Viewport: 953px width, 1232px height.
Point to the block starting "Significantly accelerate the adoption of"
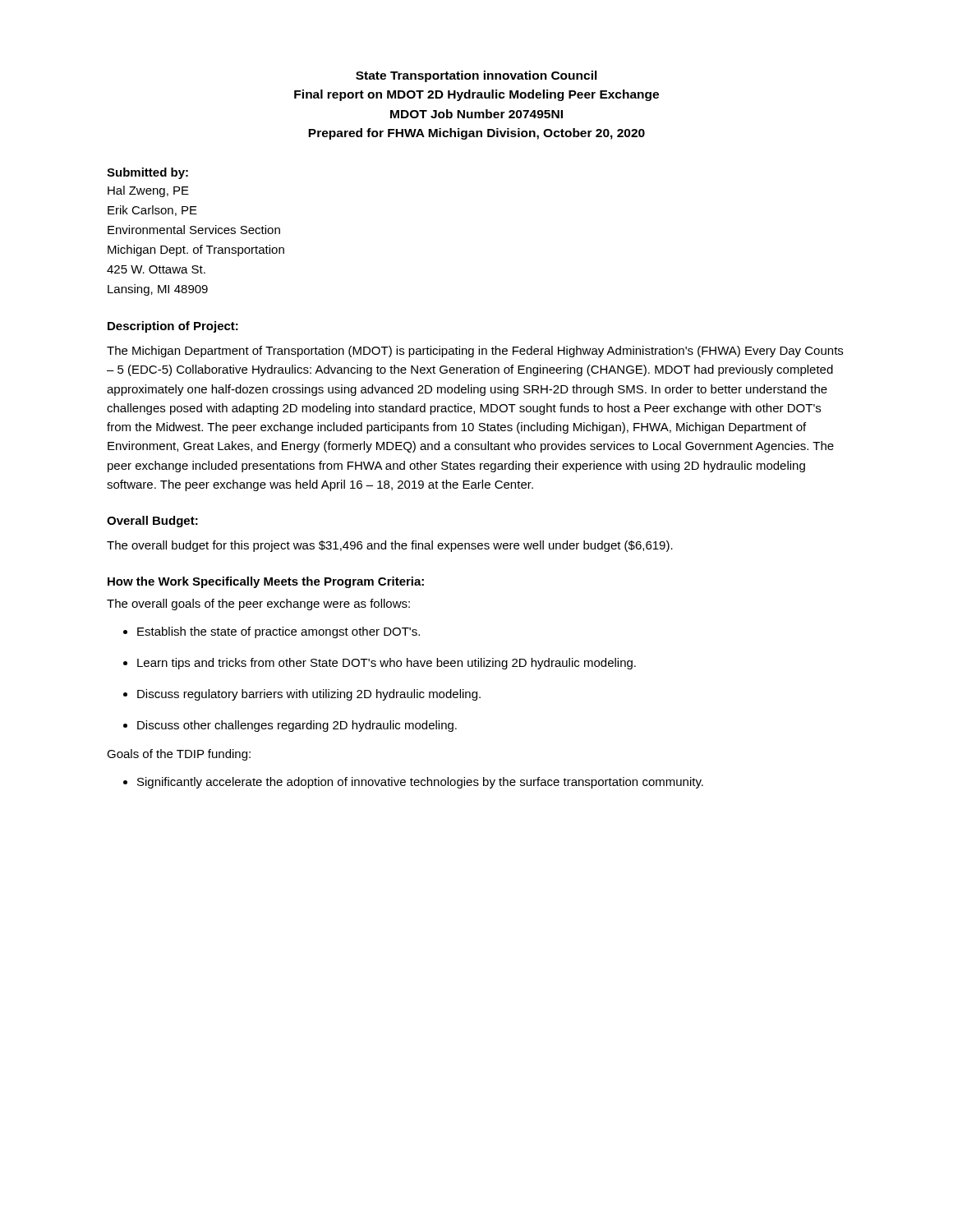(x=476, y=782)
